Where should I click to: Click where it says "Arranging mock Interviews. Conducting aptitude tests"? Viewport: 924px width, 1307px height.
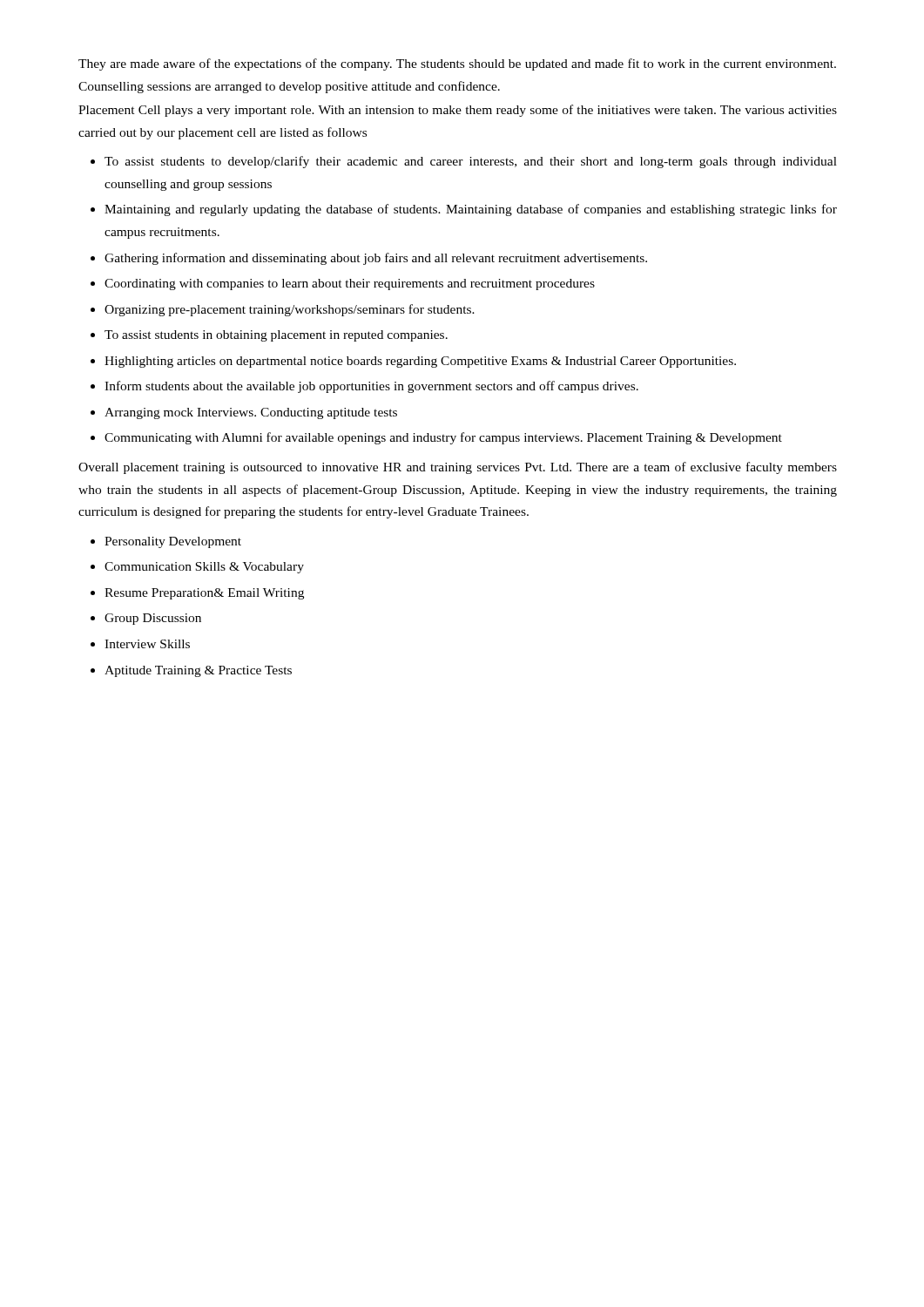tap(251, 412)
